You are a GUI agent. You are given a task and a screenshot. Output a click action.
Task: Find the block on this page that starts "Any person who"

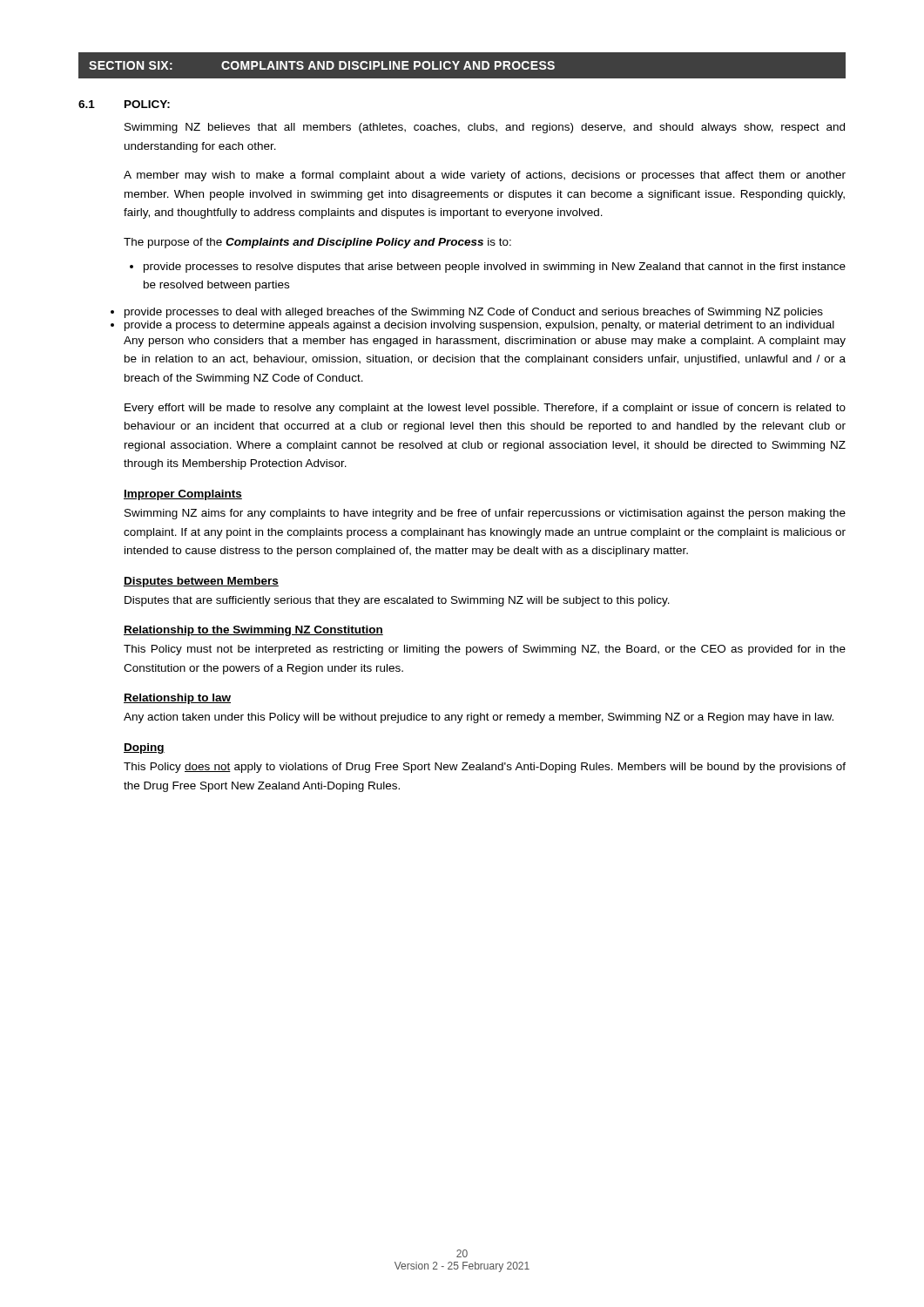(485, 359)
